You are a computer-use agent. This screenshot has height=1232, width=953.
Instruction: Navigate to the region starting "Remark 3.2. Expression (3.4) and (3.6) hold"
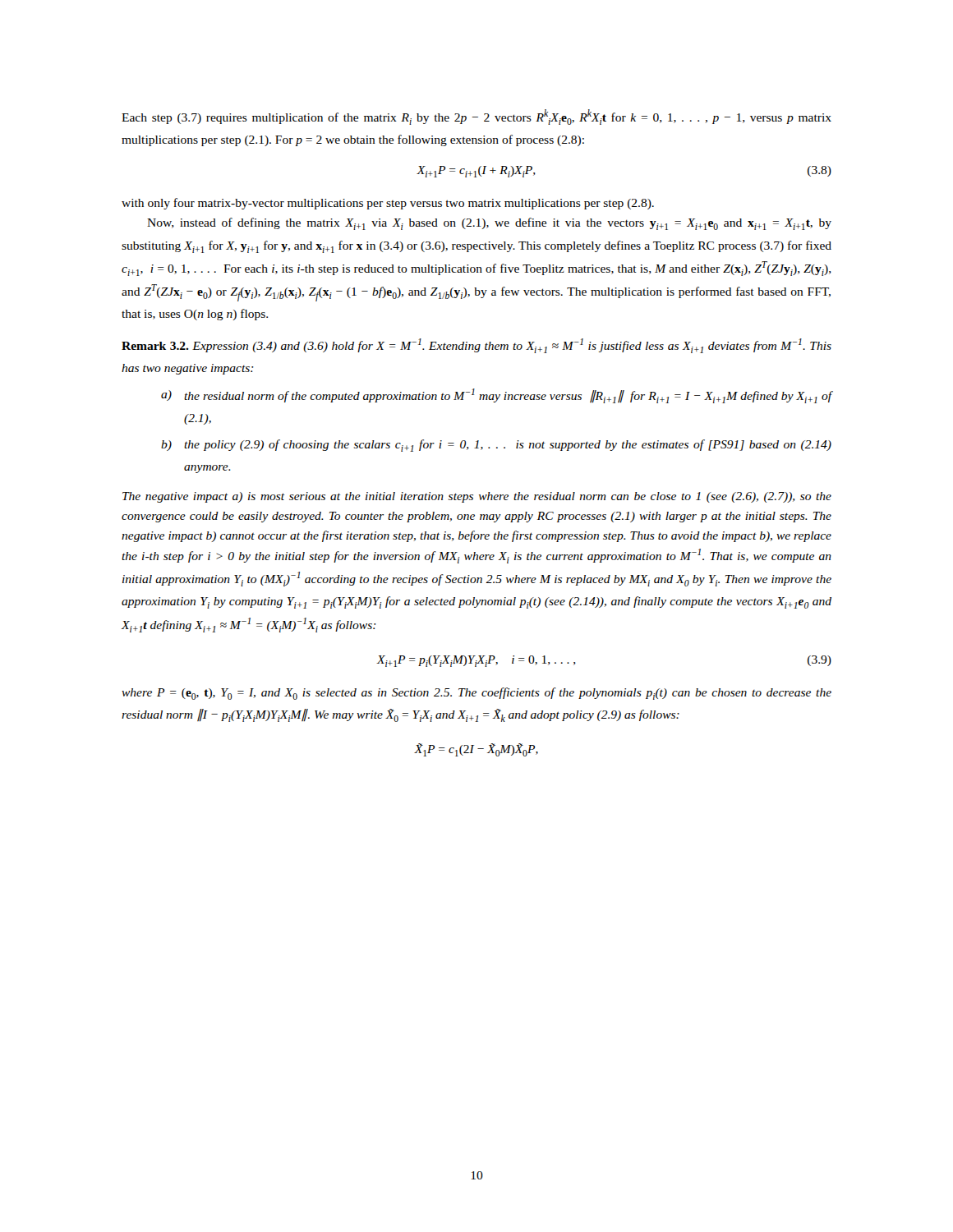[x=476, y=356]
